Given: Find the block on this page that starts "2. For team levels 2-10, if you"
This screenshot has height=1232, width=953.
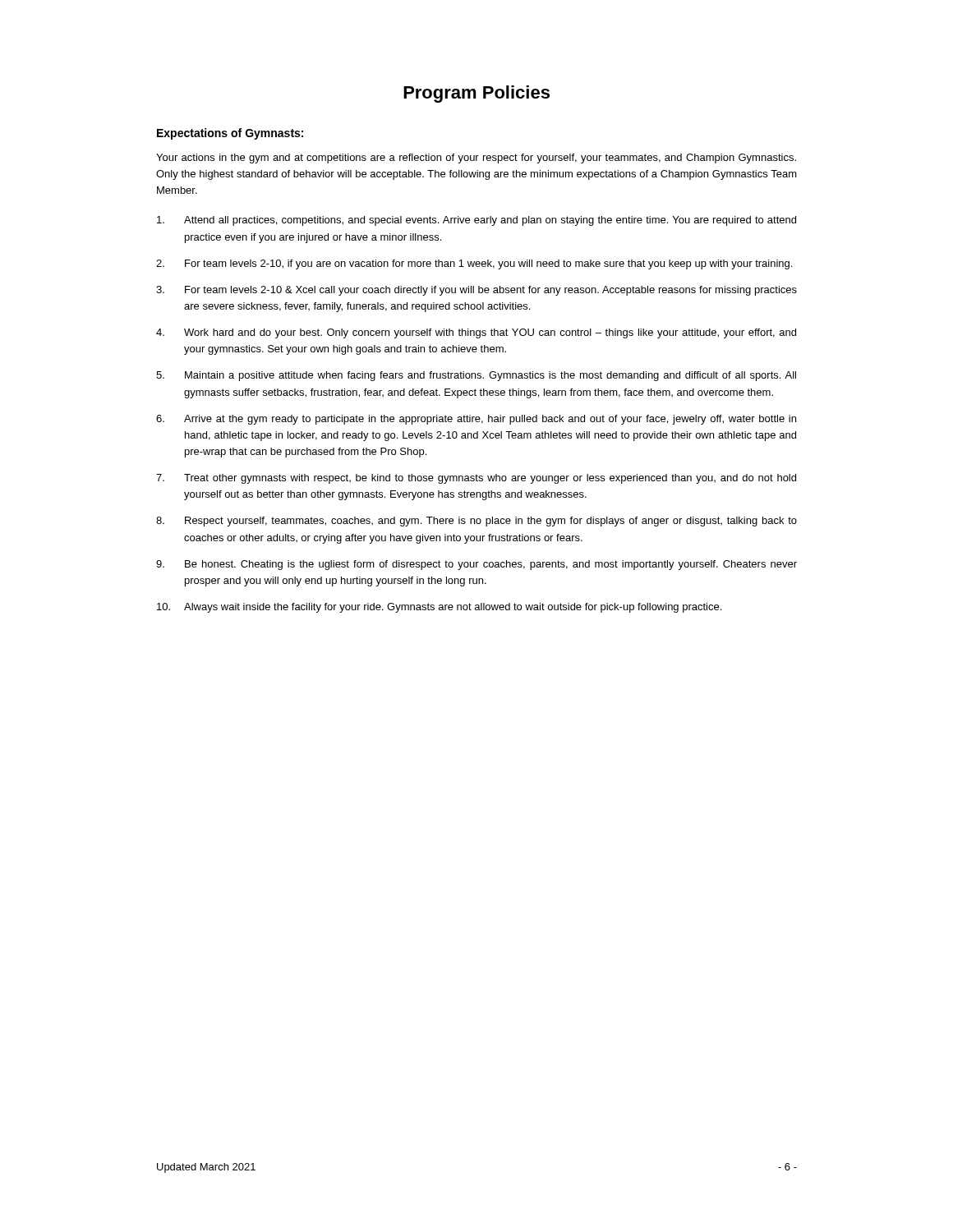Looking at the screenshot, I should [476, 263].
